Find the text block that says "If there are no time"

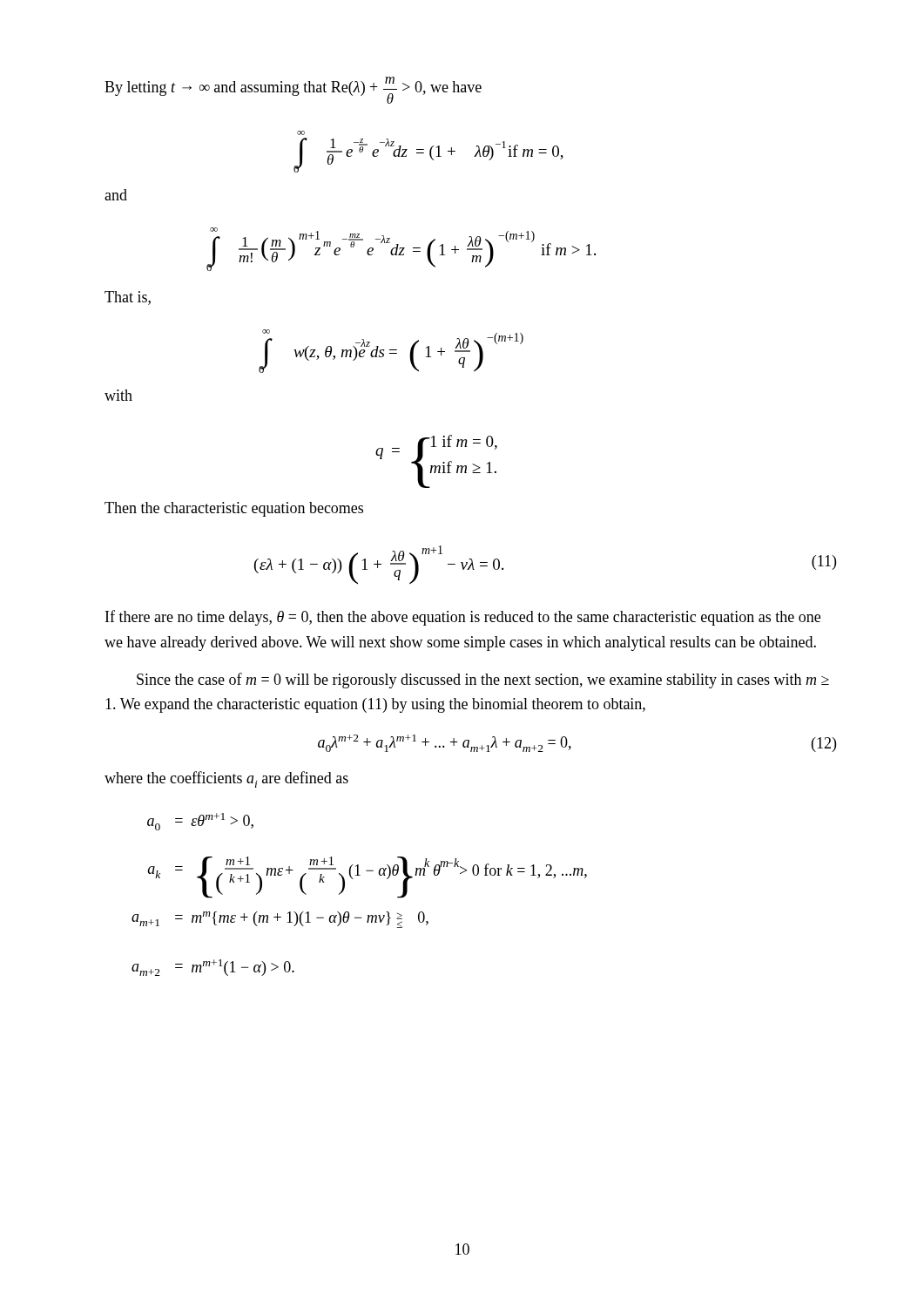click(x=463, y=630)
